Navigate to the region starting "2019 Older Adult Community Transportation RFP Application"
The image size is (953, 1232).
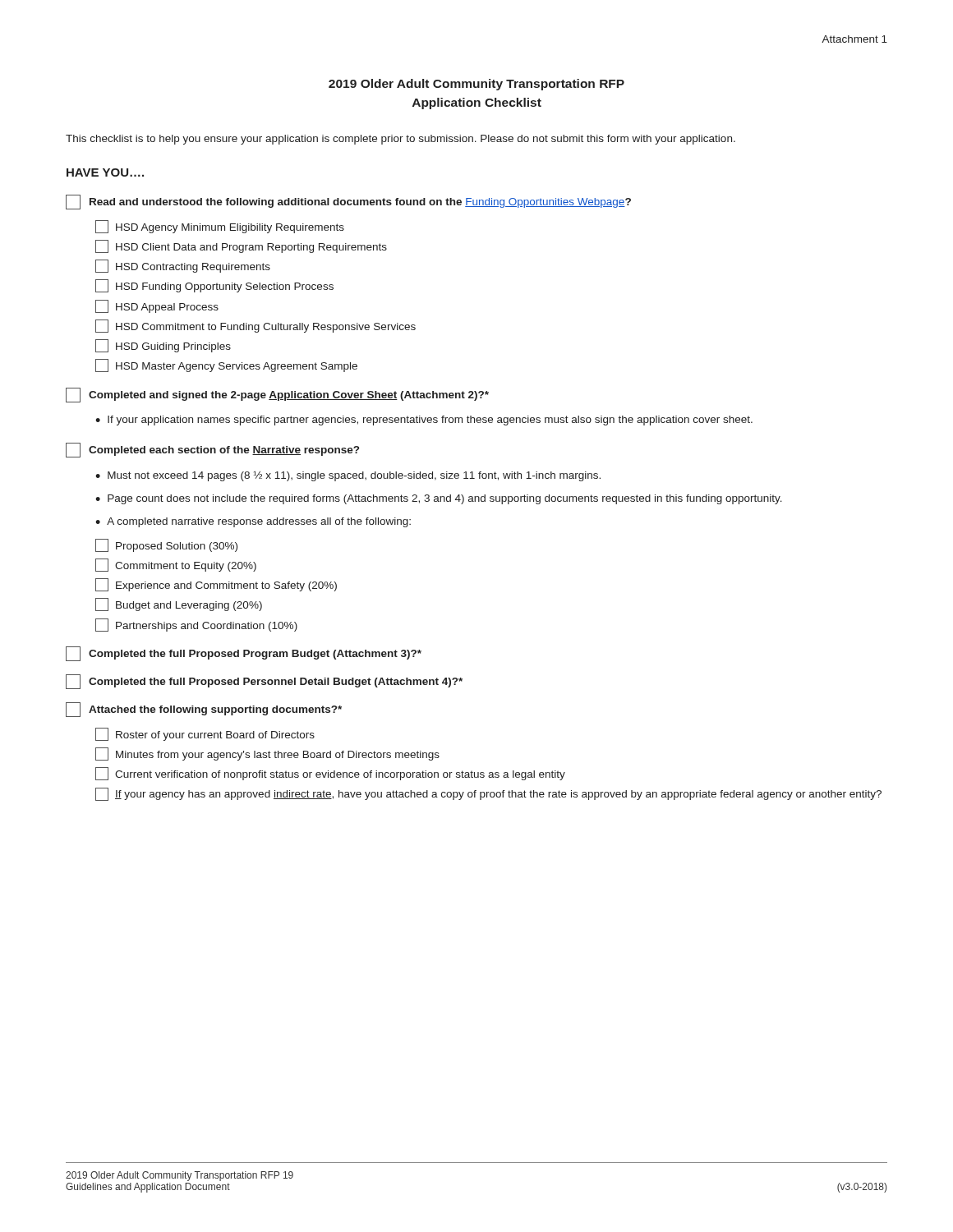pyautogui.click(x=476, y=93)
